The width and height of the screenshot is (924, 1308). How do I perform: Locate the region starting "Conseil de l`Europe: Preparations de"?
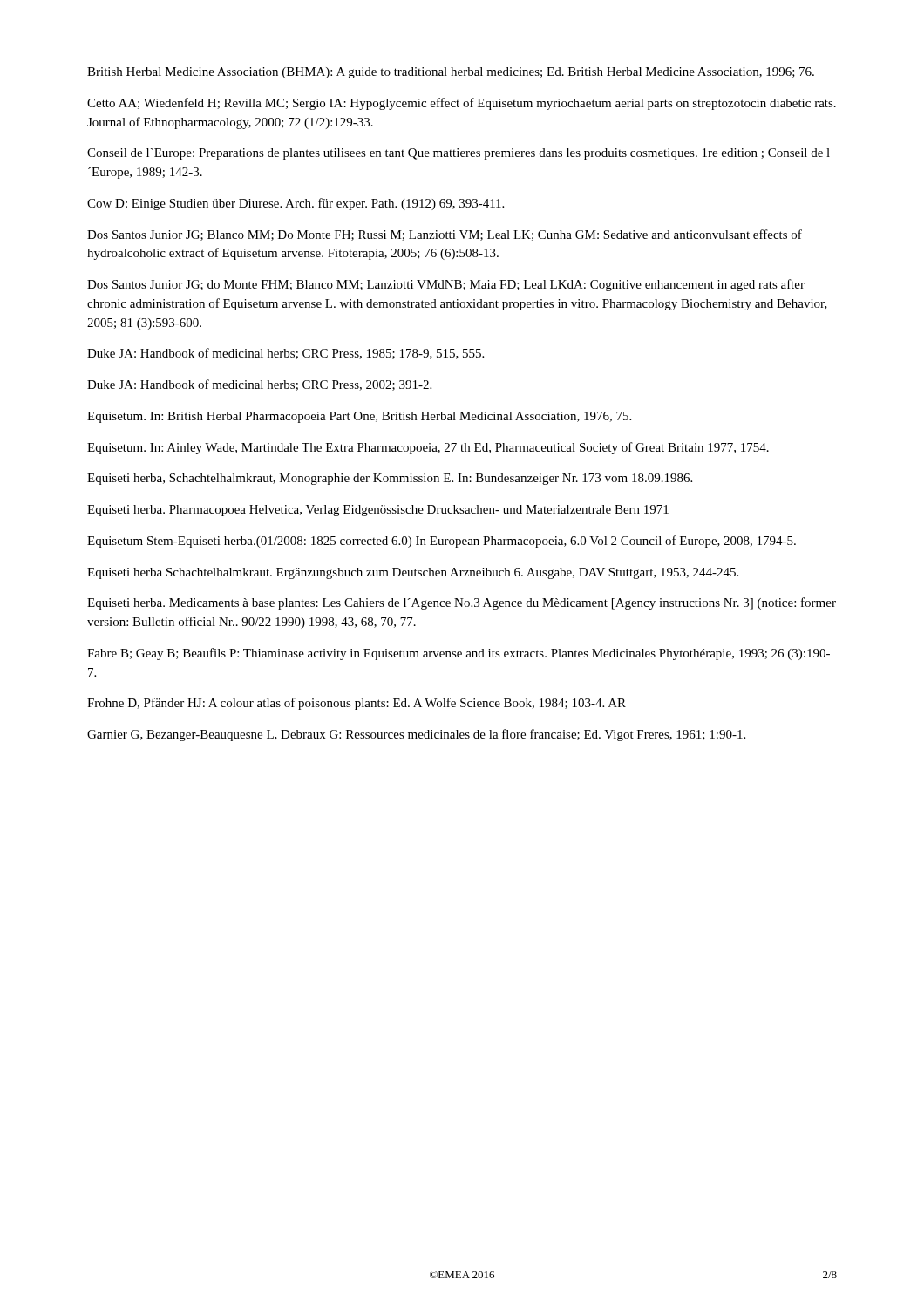(459, 162)
